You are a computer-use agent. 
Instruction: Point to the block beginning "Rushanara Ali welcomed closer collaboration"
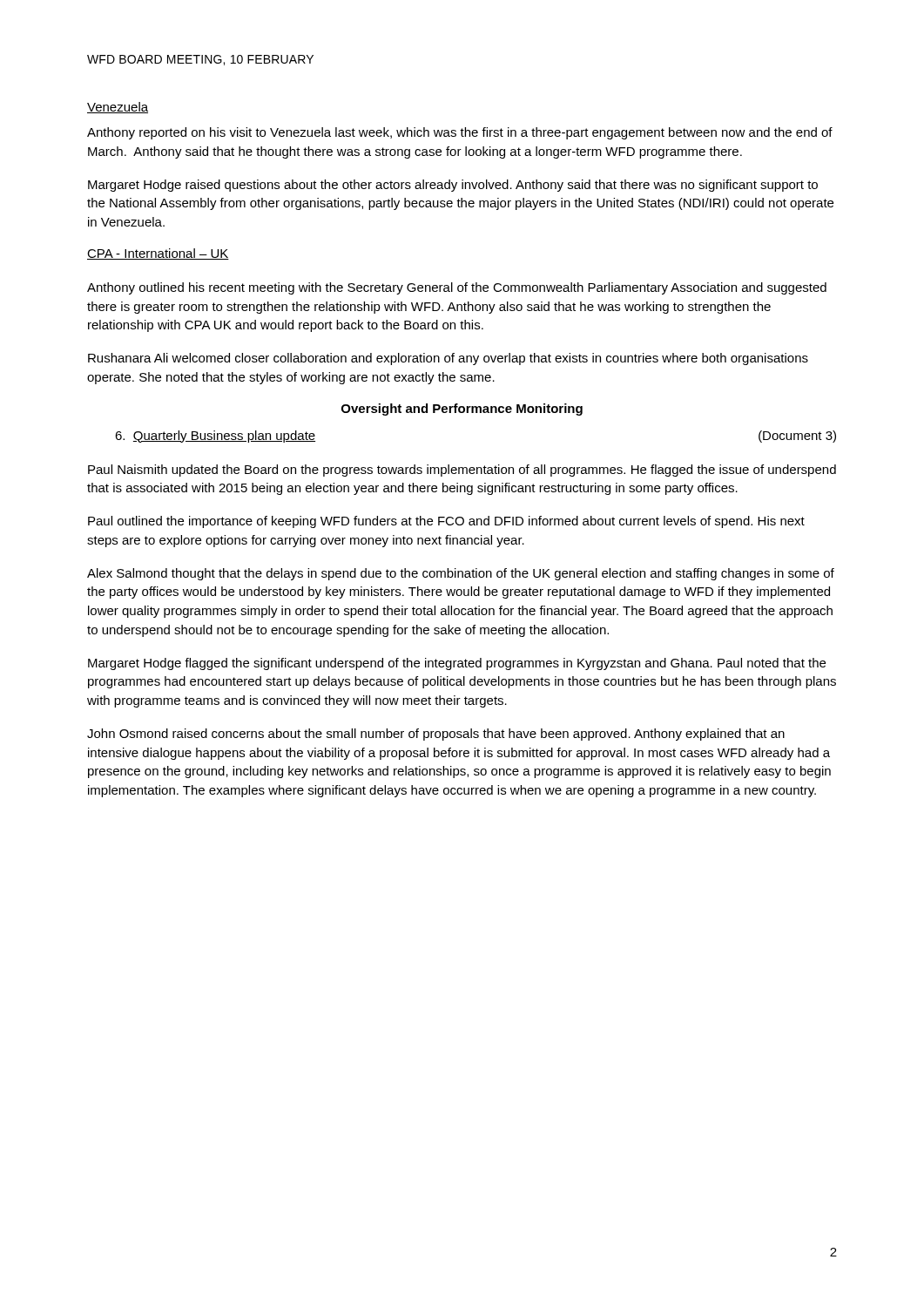(x=448, y=367)
